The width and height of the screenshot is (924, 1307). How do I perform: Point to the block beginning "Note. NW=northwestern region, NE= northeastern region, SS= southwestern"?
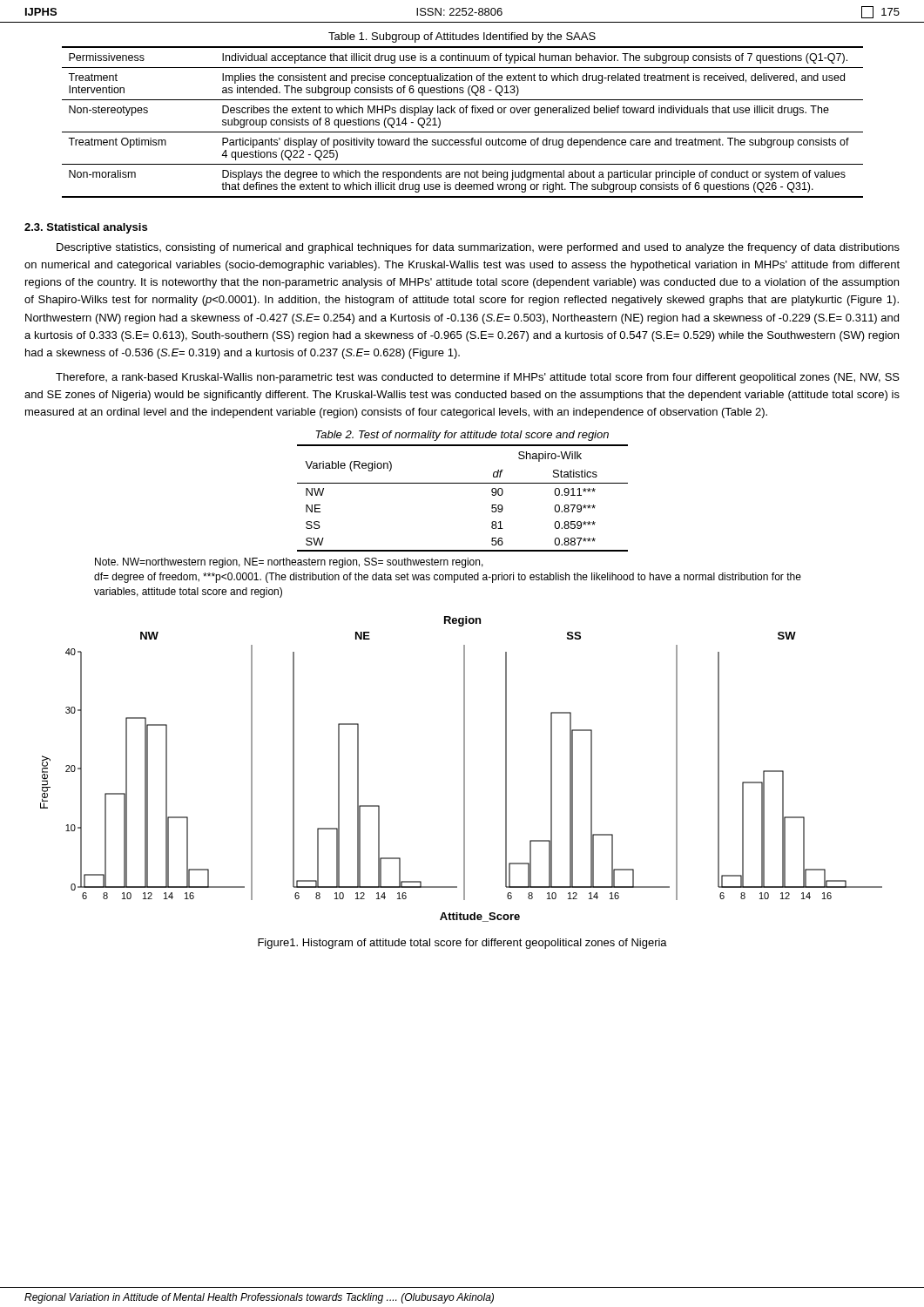coord(448,577)
